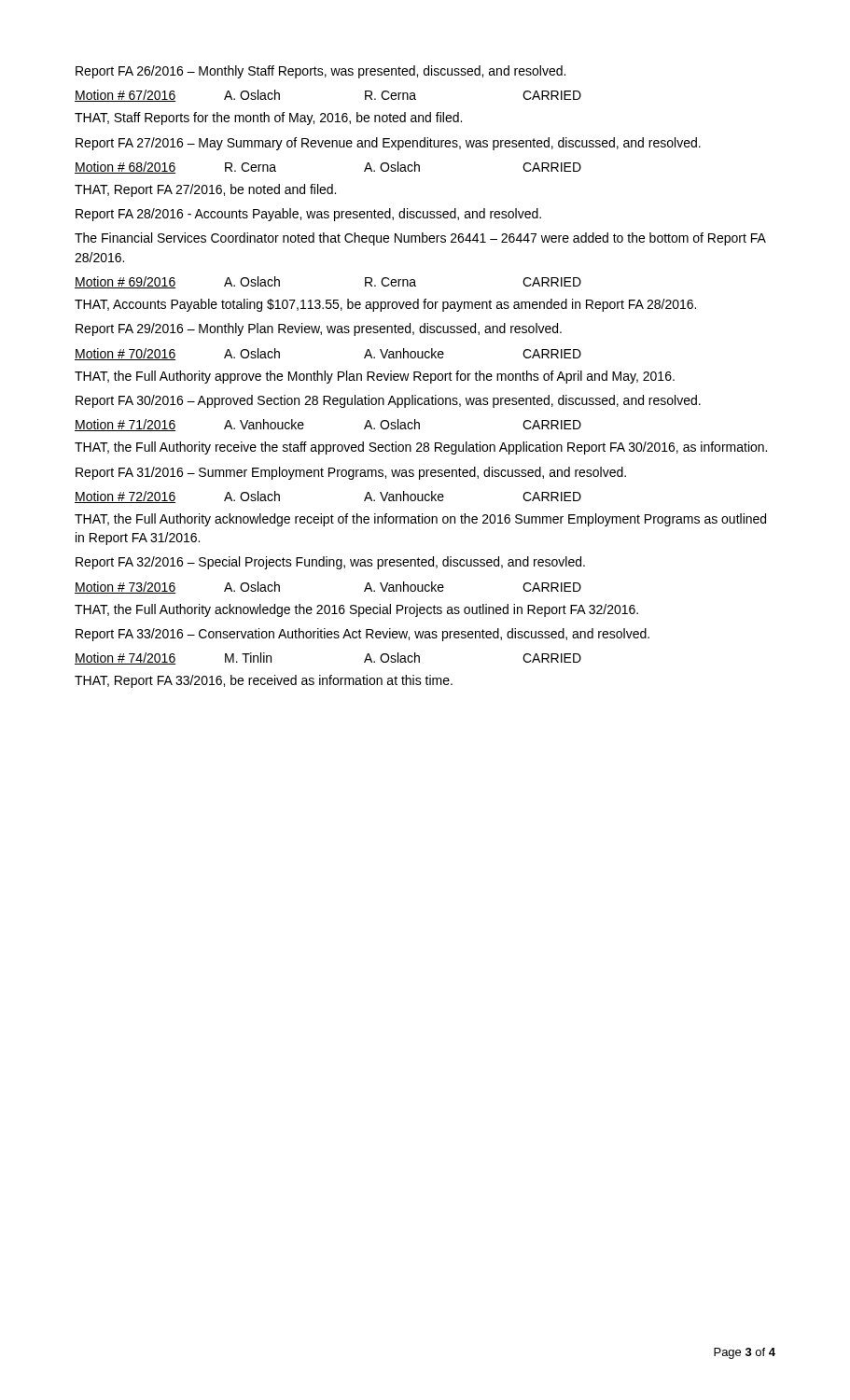Point to the block beginning "Report FA 26/2016 – Monthly Staff Reports, was"
This screenshot has width=850, height=1400.
(425, 71)
